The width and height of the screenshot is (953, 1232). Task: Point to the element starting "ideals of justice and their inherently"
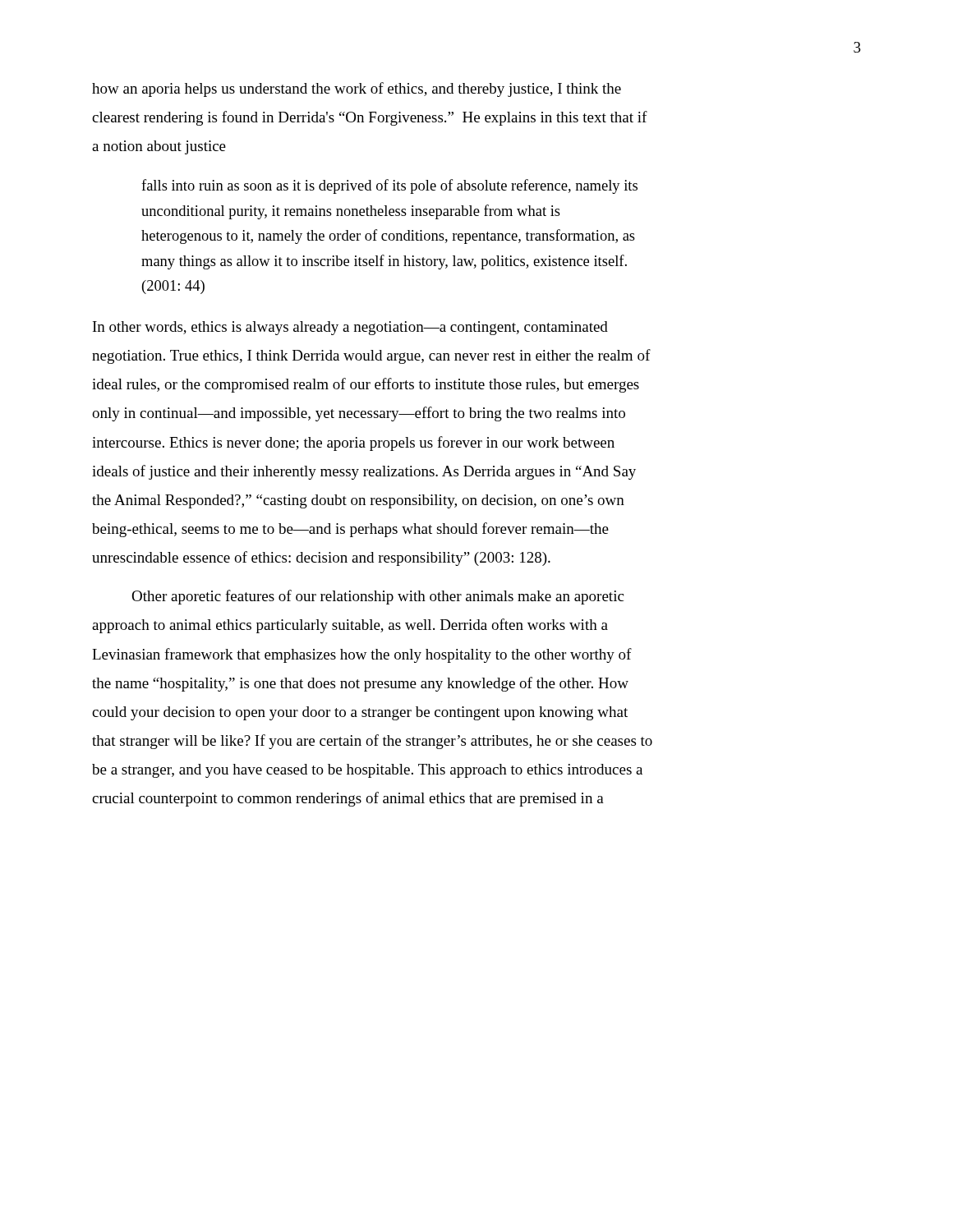coord(364,471)
